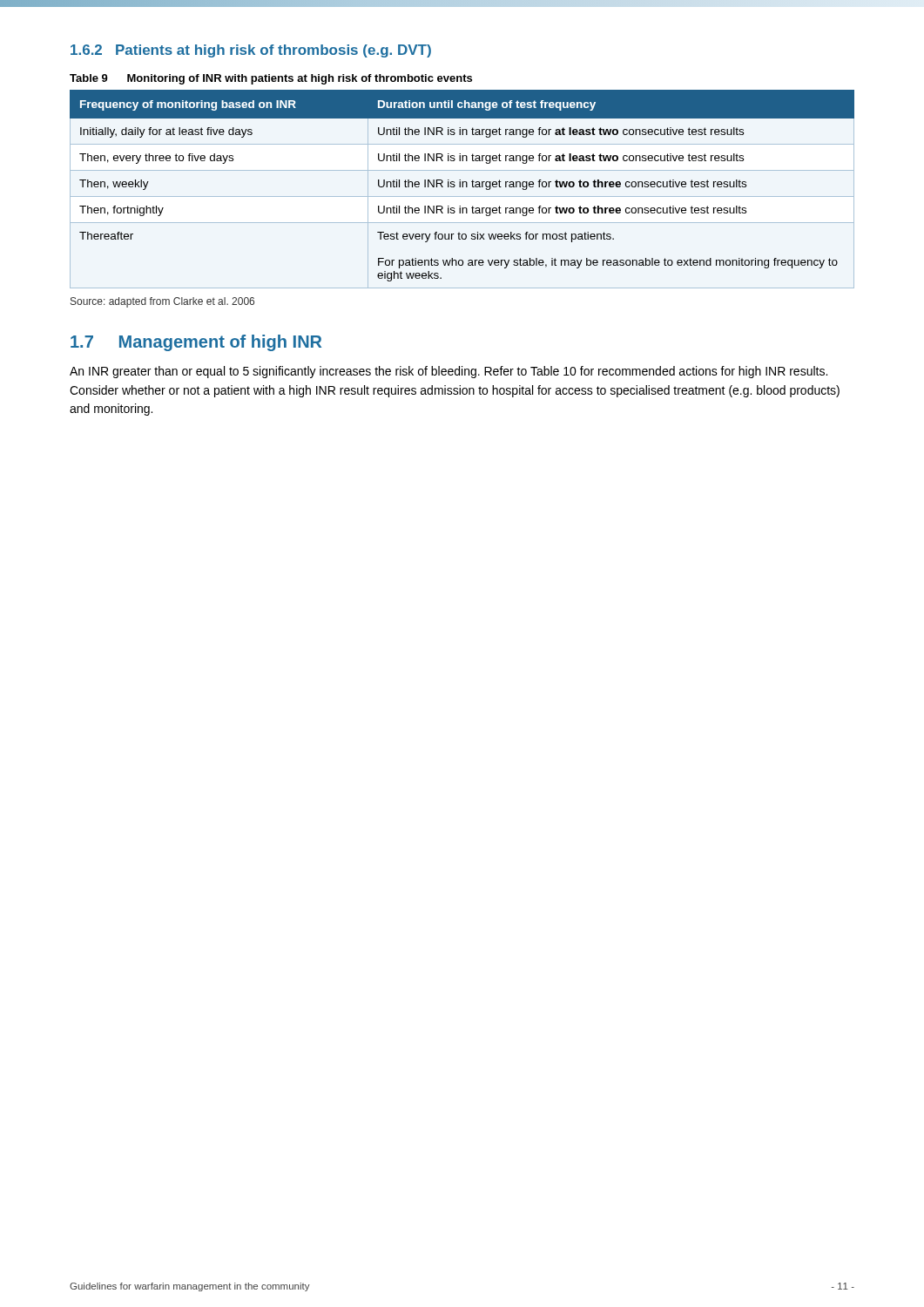Locate the region starting "1.7 Management of high INR"
This screenshot has height=1307, width=924.
pyautogui.click(x=196, y=342)
